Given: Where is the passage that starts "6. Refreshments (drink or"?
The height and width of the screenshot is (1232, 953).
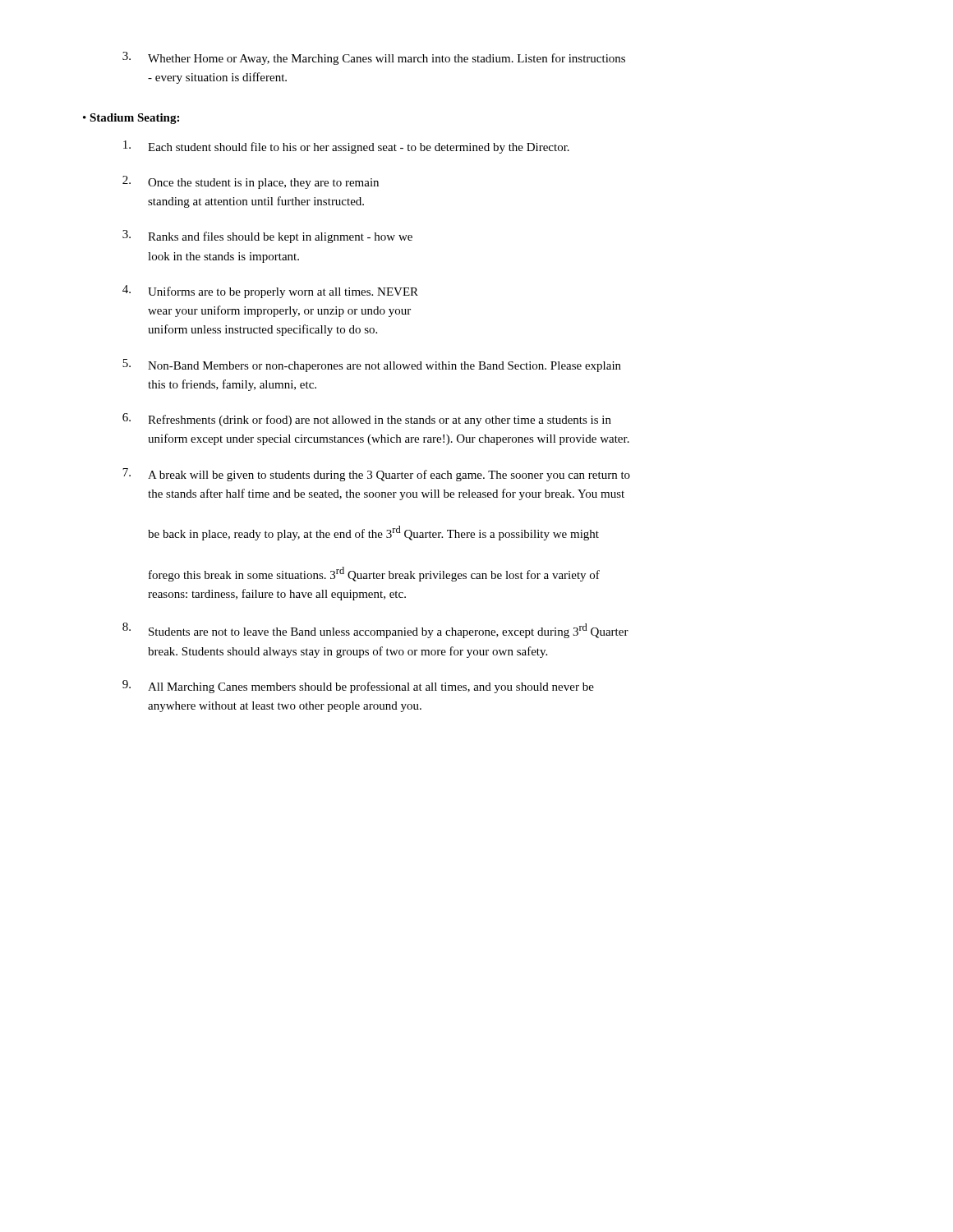Looking at the screenshot, I should coord(476,430).
